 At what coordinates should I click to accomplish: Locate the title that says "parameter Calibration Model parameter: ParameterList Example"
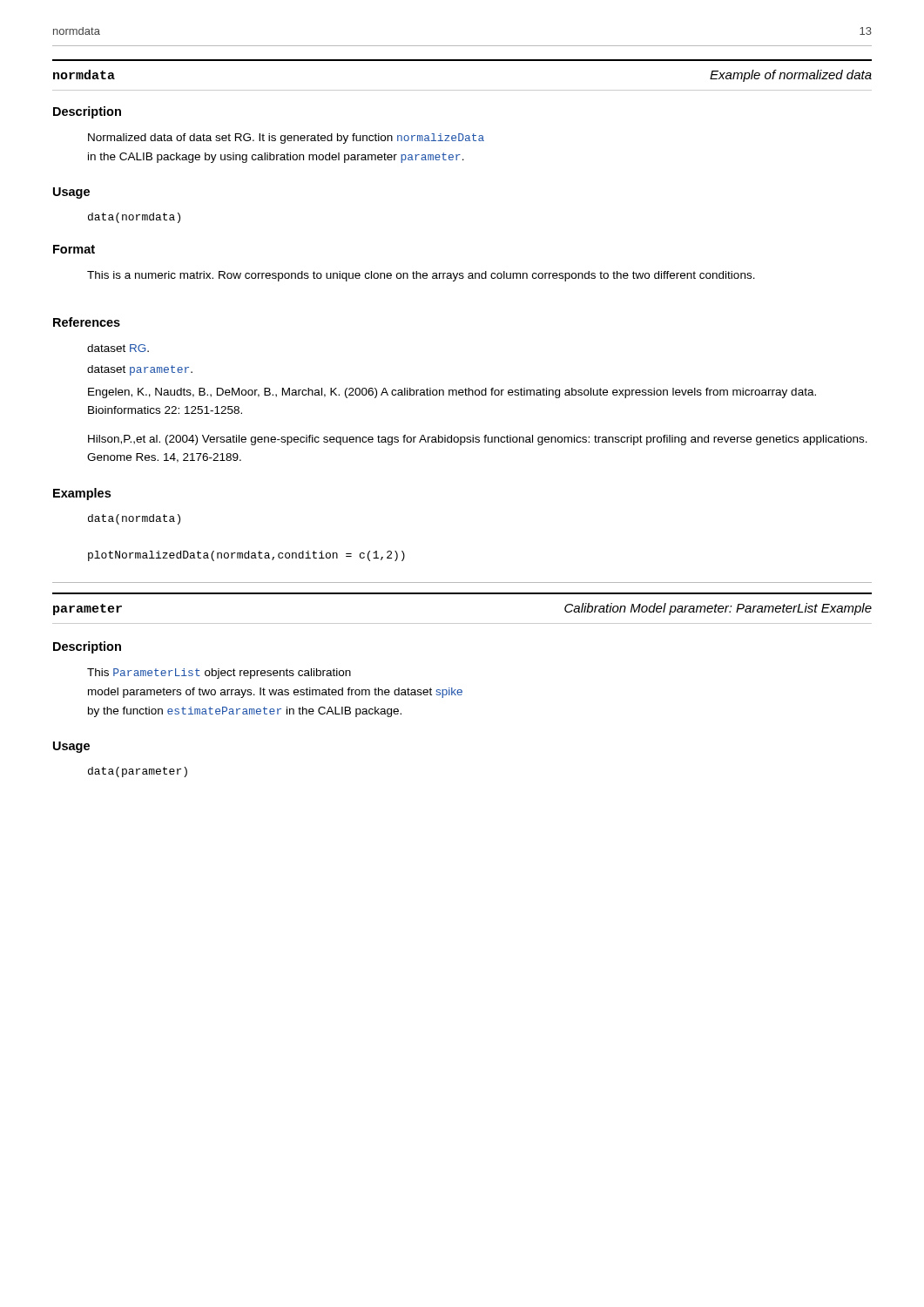tap(88, 609)
